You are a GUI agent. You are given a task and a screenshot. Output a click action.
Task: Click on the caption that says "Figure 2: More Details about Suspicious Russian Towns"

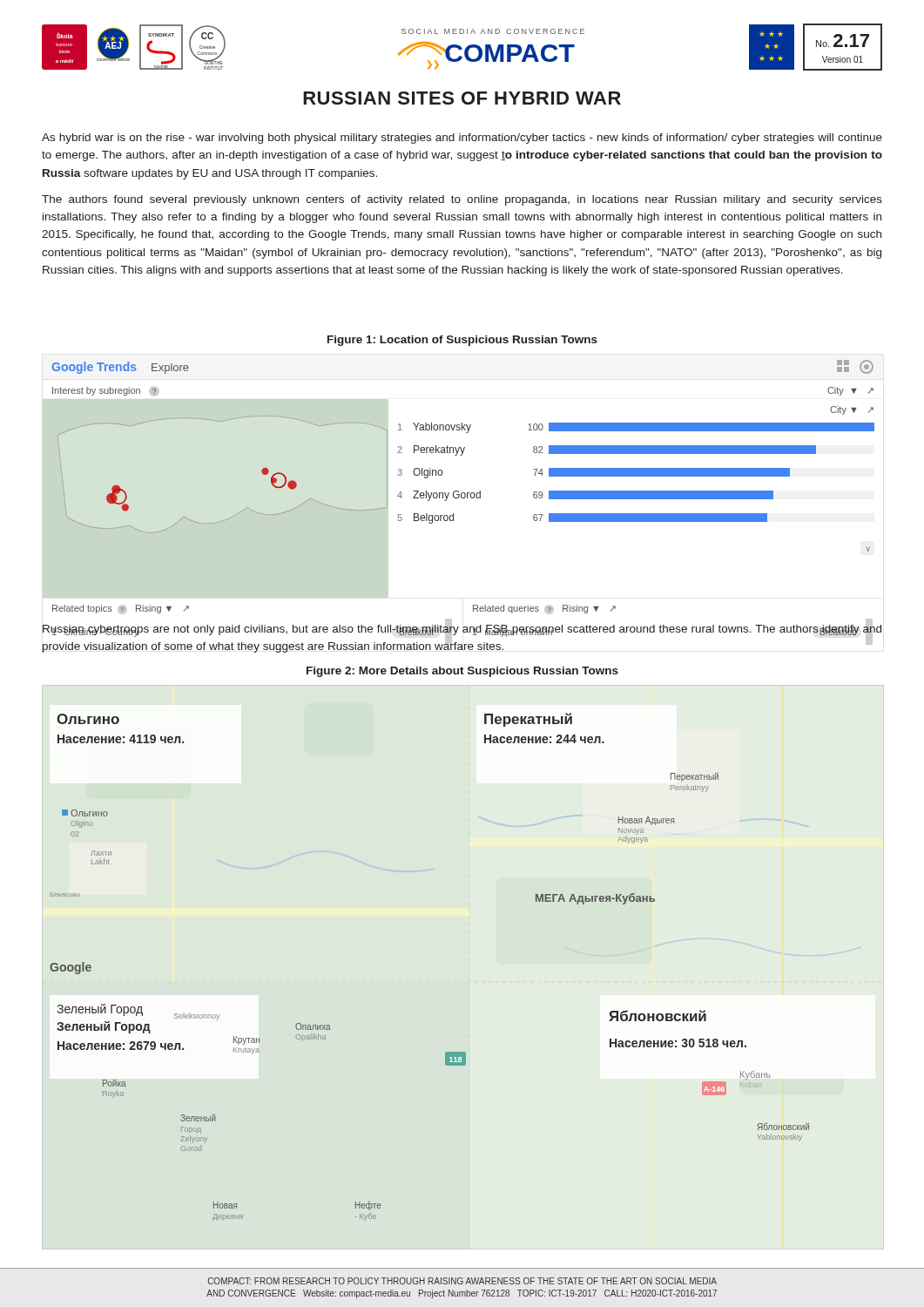462,670
